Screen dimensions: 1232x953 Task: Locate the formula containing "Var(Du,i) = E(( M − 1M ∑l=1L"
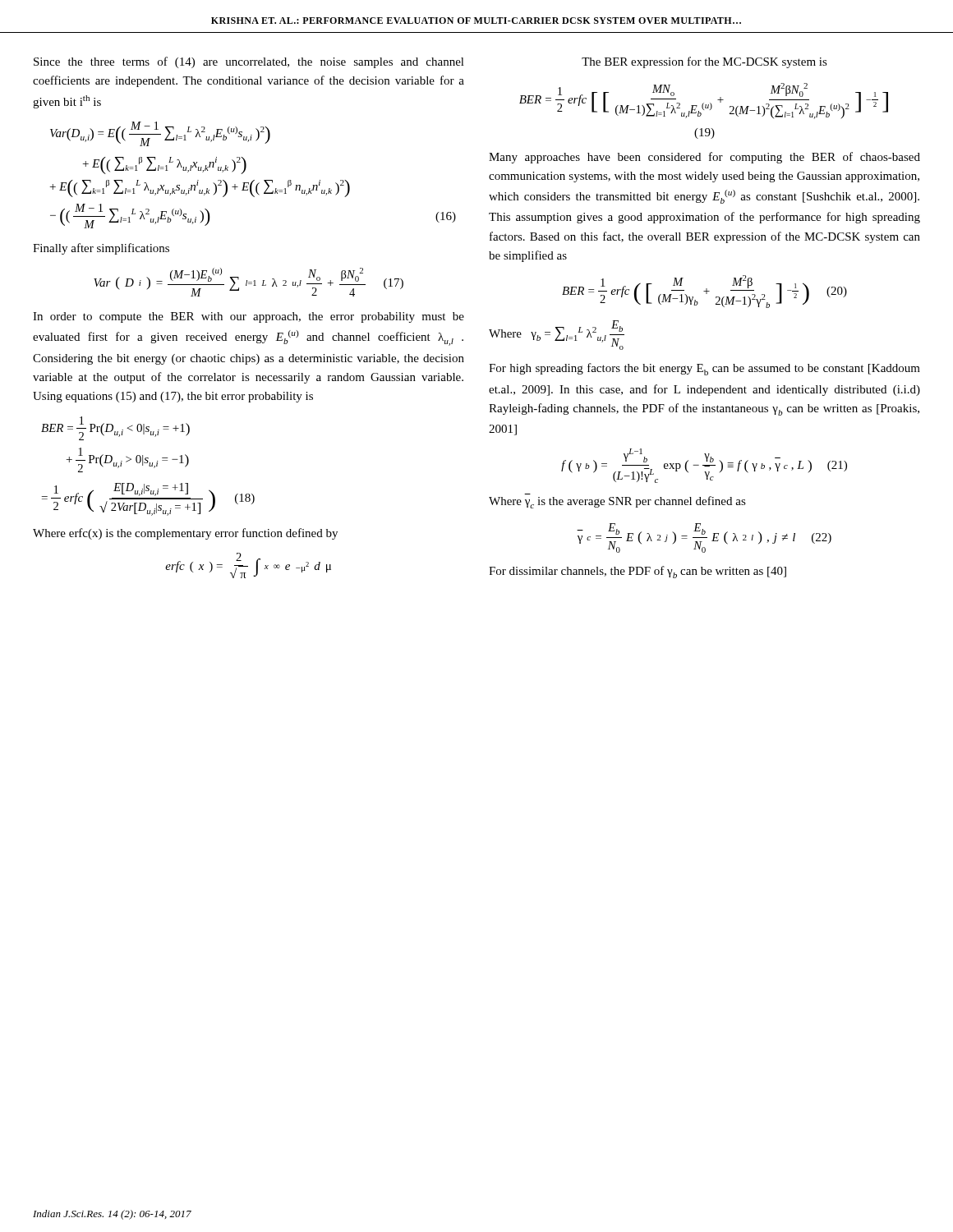(249, 175)
